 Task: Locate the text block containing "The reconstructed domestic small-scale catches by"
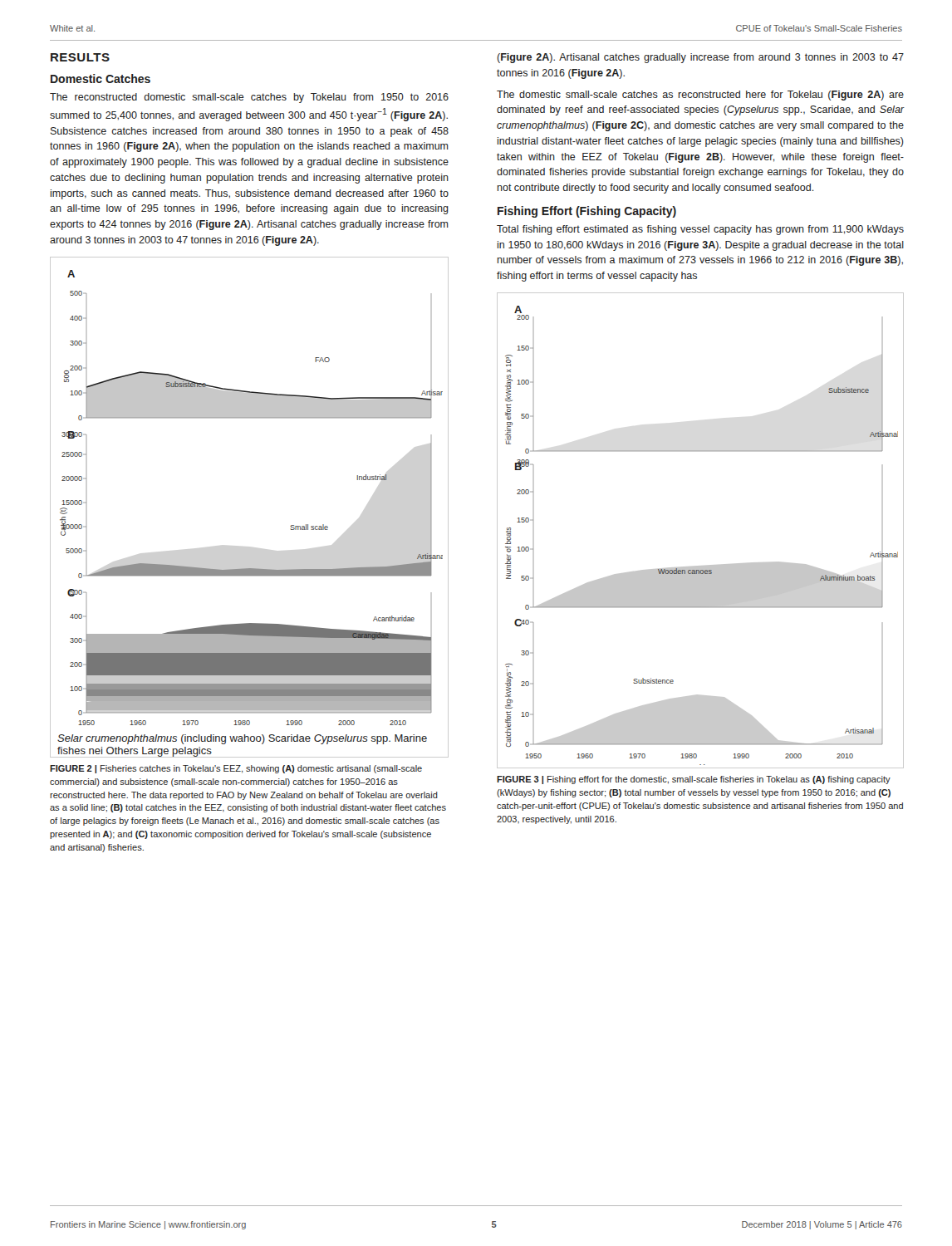point(249,169)
